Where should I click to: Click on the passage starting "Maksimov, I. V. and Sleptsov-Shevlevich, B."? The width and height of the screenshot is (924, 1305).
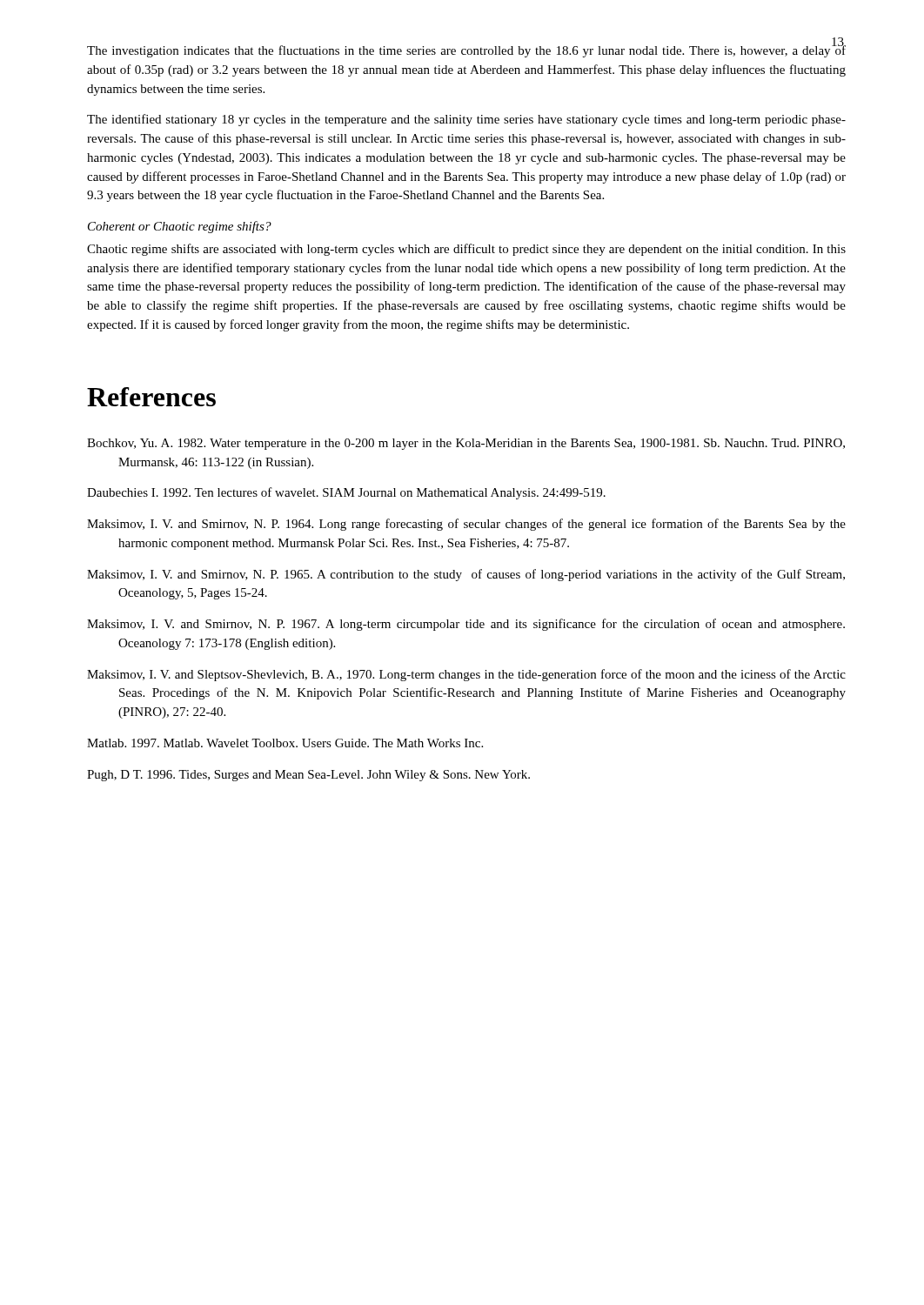click(466, 694)
